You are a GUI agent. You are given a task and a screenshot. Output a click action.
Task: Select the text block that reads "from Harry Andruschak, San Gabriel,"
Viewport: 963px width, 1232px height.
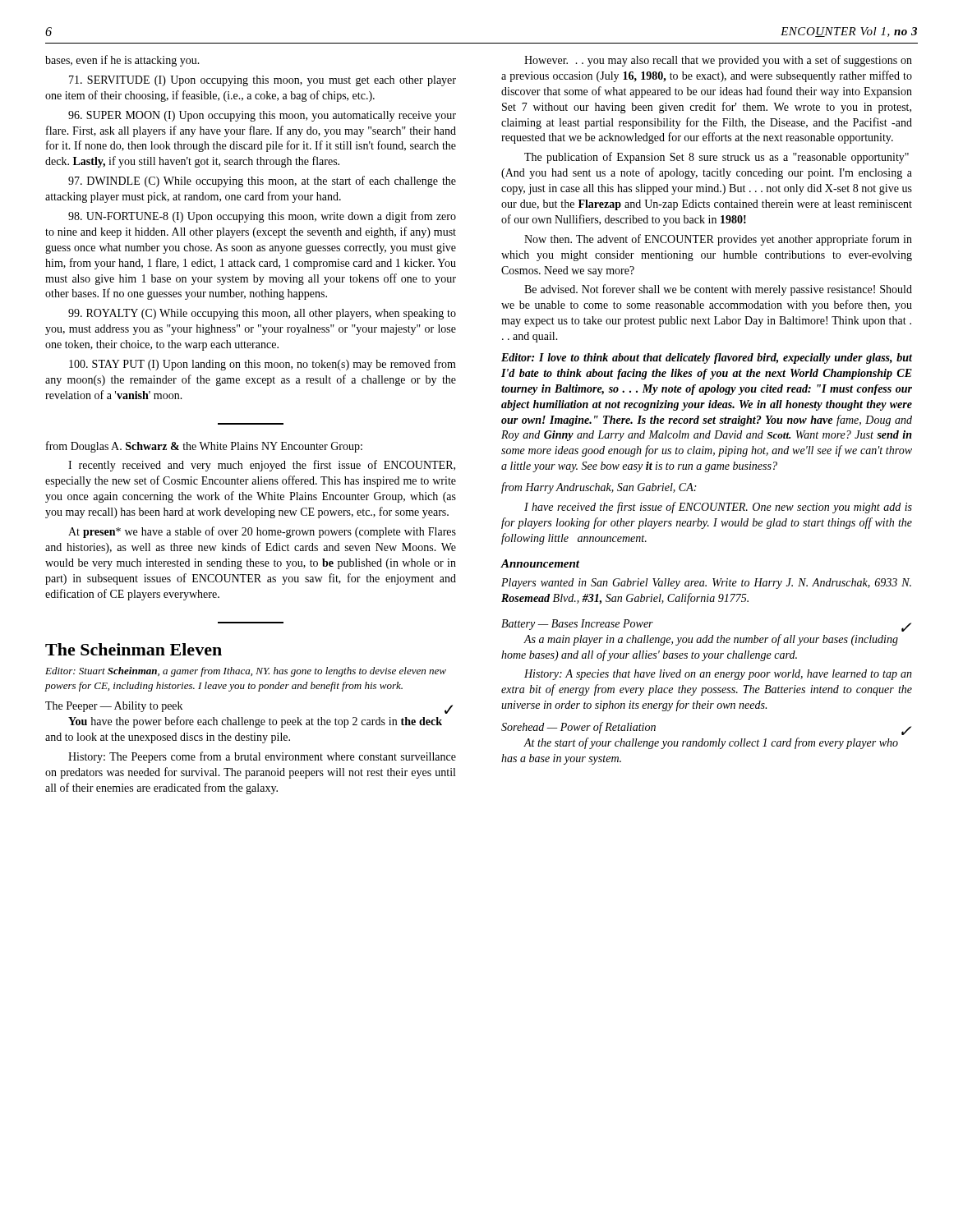[x=707, y=514]
